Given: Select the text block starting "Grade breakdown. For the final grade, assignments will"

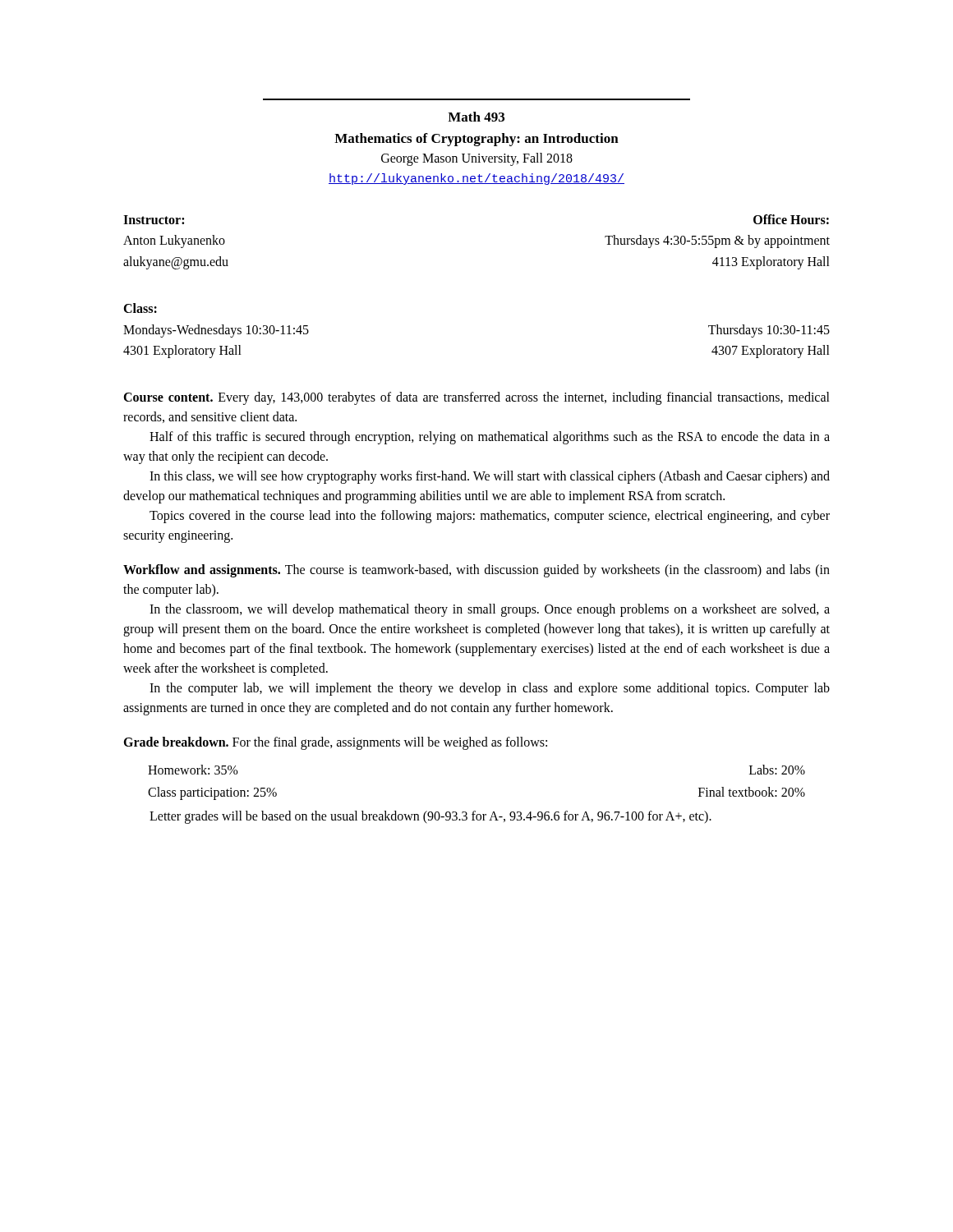Looking at the screenshot, I should 476,743.
